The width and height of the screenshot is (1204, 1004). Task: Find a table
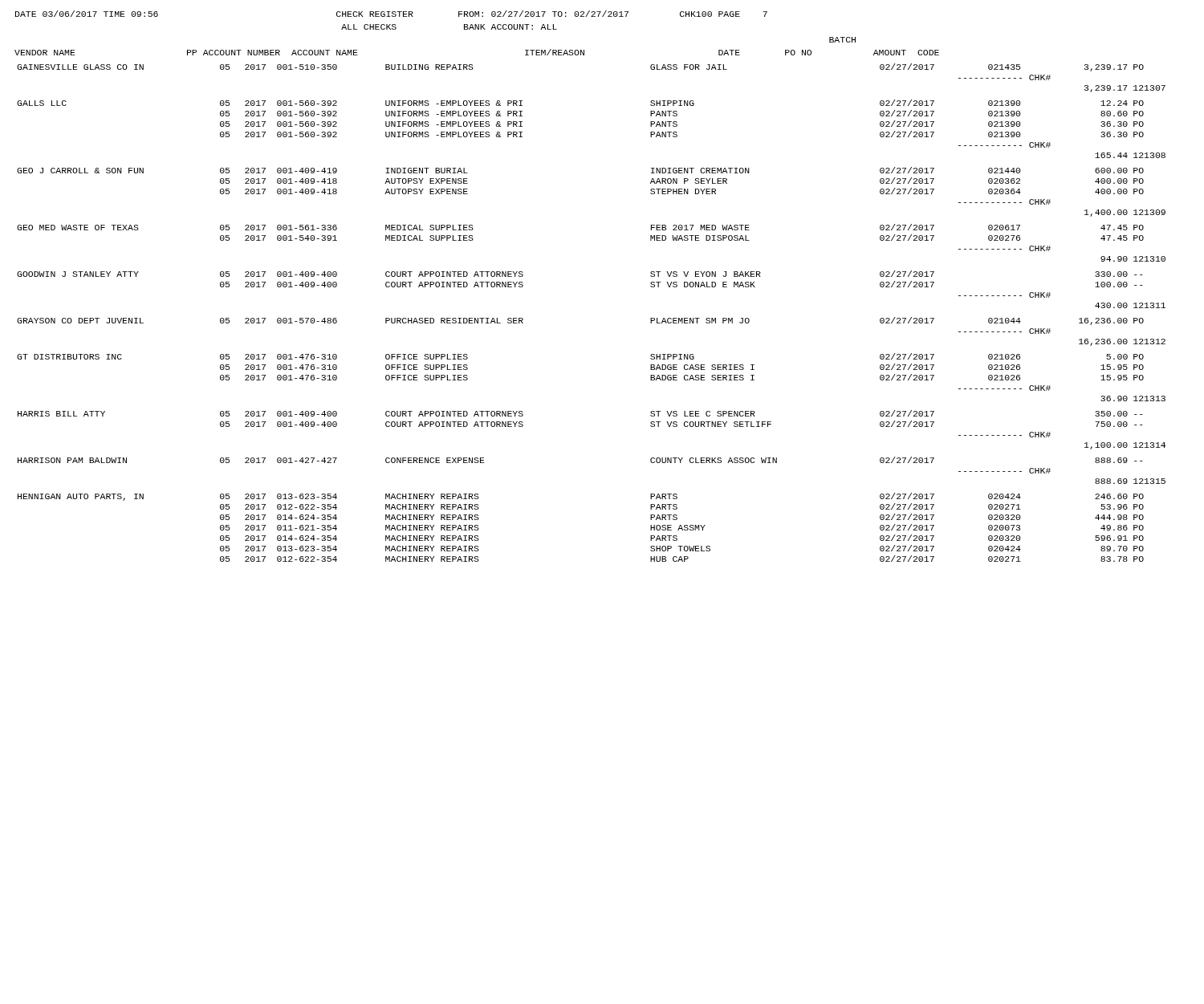click(602, 313)
